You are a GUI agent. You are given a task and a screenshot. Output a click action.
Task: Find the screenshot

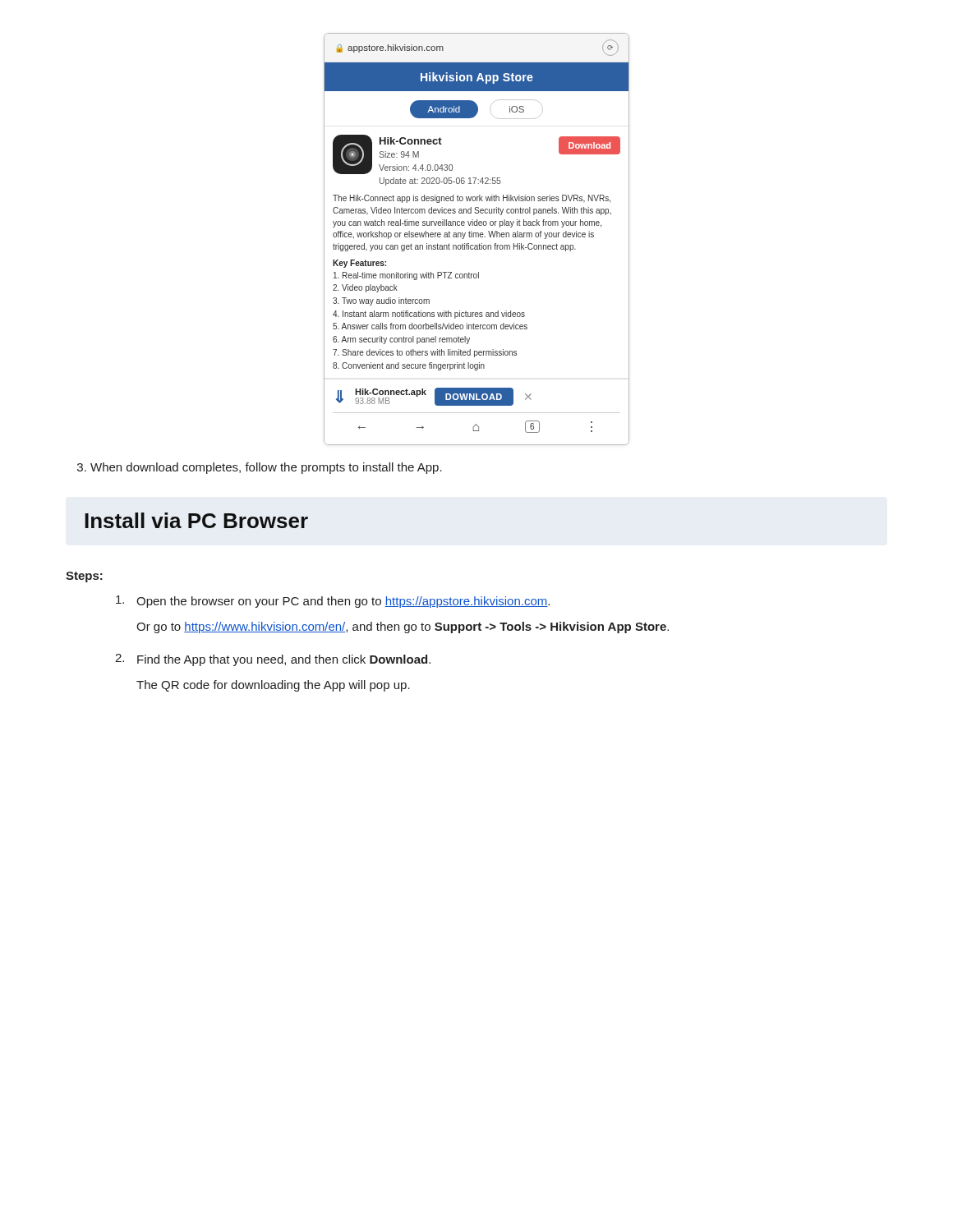tap(476, 239)
